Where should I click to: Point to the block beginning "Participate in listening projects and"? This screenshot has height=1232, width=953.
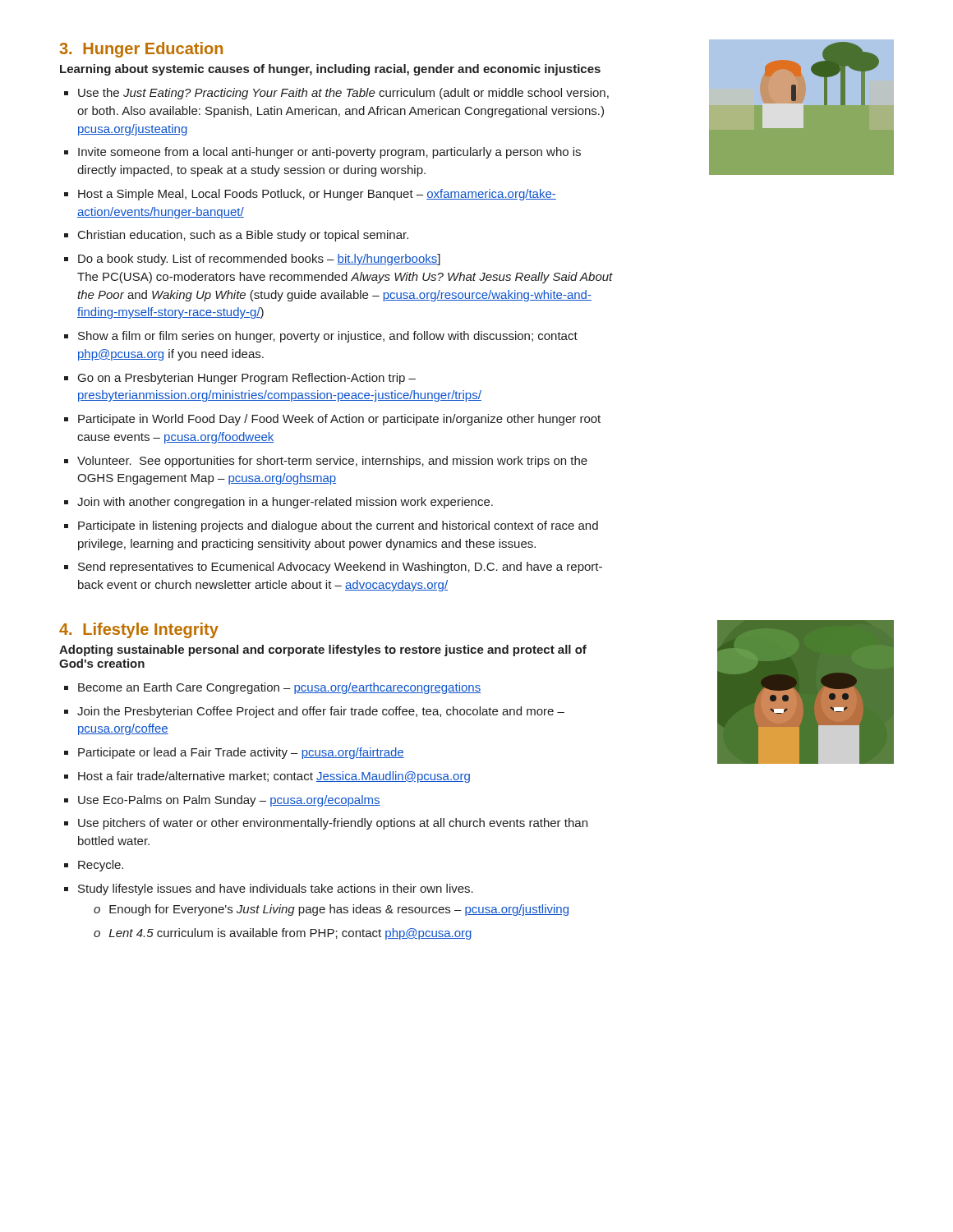338,534
